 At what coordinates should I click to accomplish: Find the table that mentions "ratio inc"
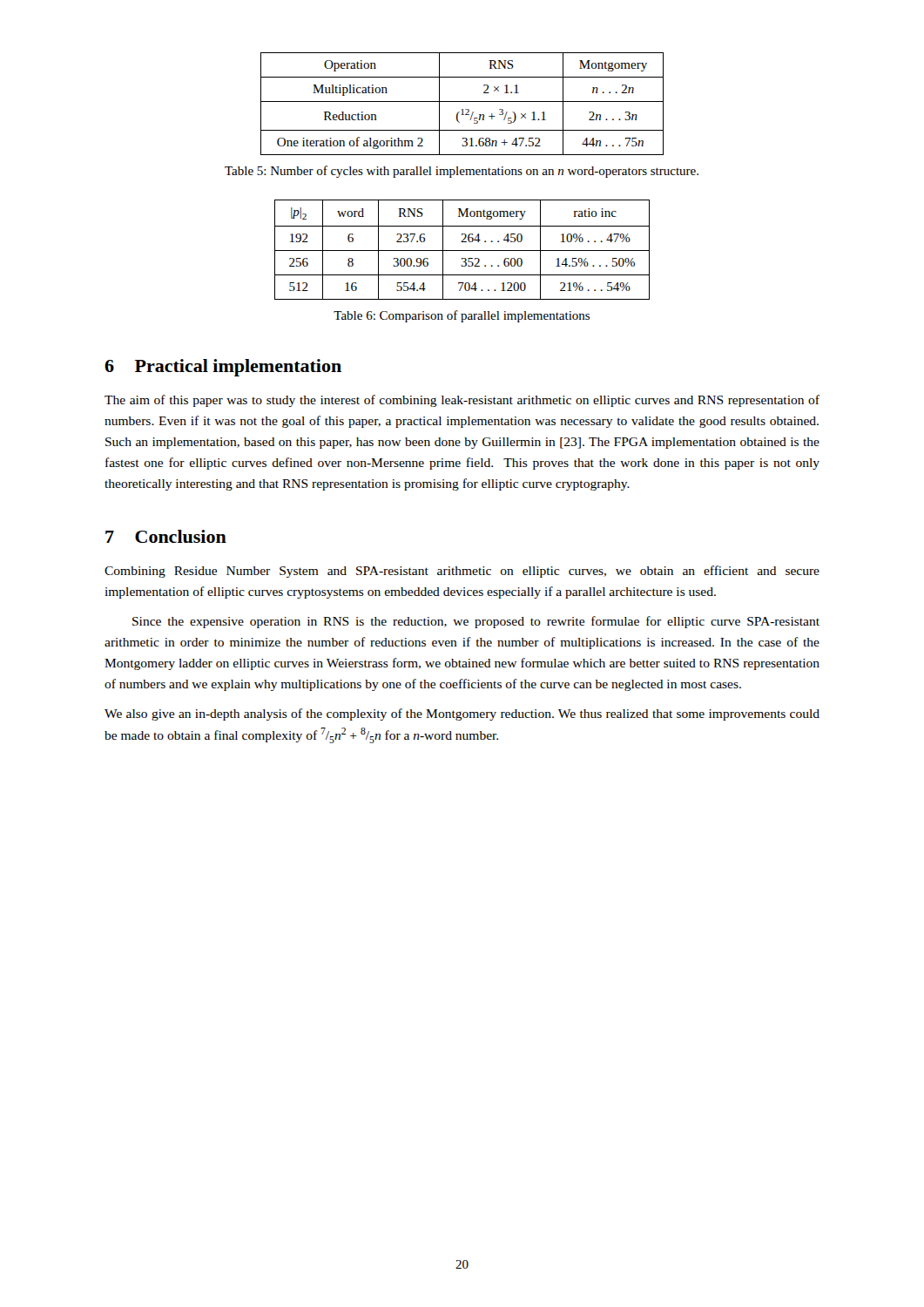click(x=462, y=250)
